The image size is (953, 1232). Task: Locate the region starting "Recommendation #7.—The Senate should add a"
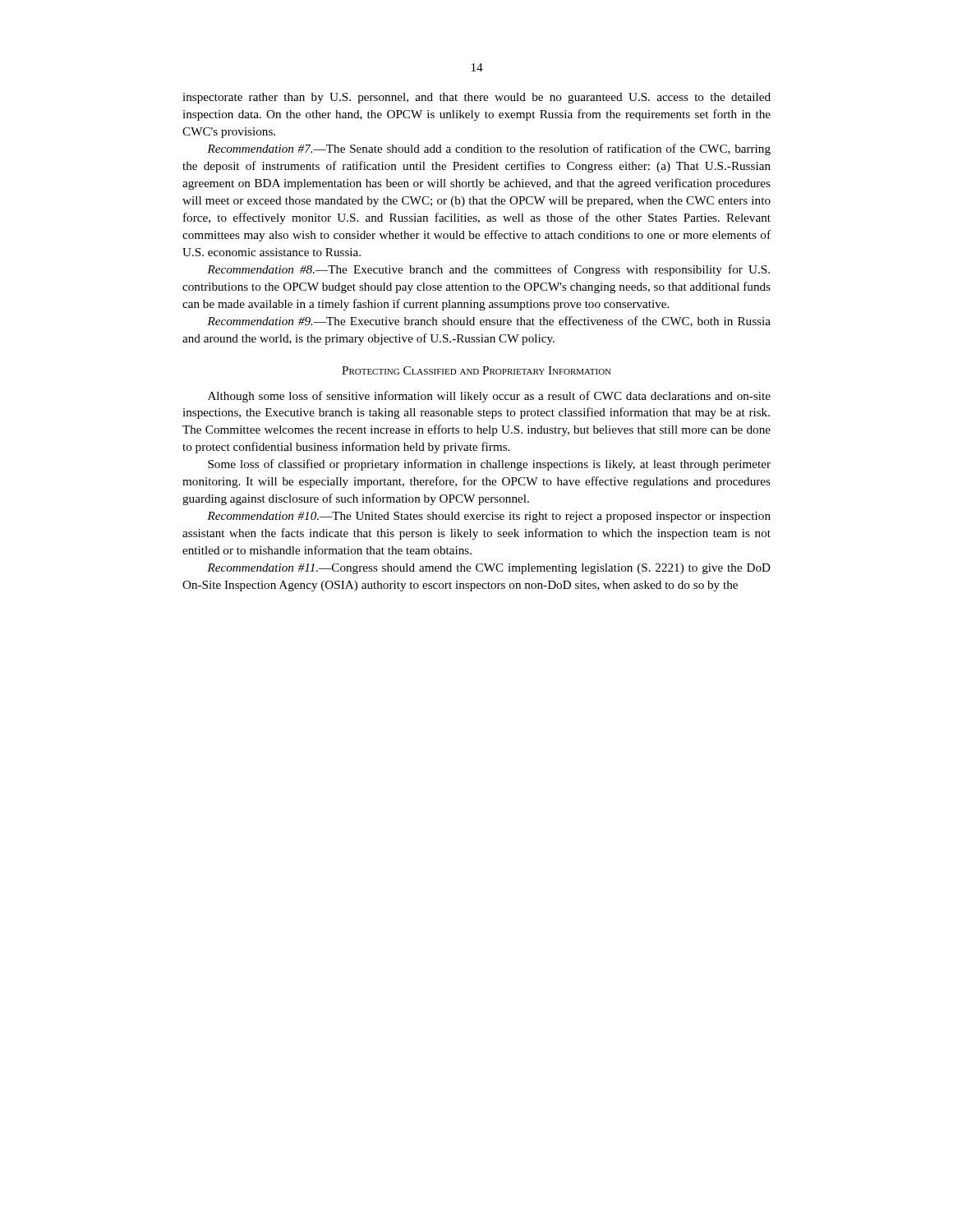click(x=476, y=201)
